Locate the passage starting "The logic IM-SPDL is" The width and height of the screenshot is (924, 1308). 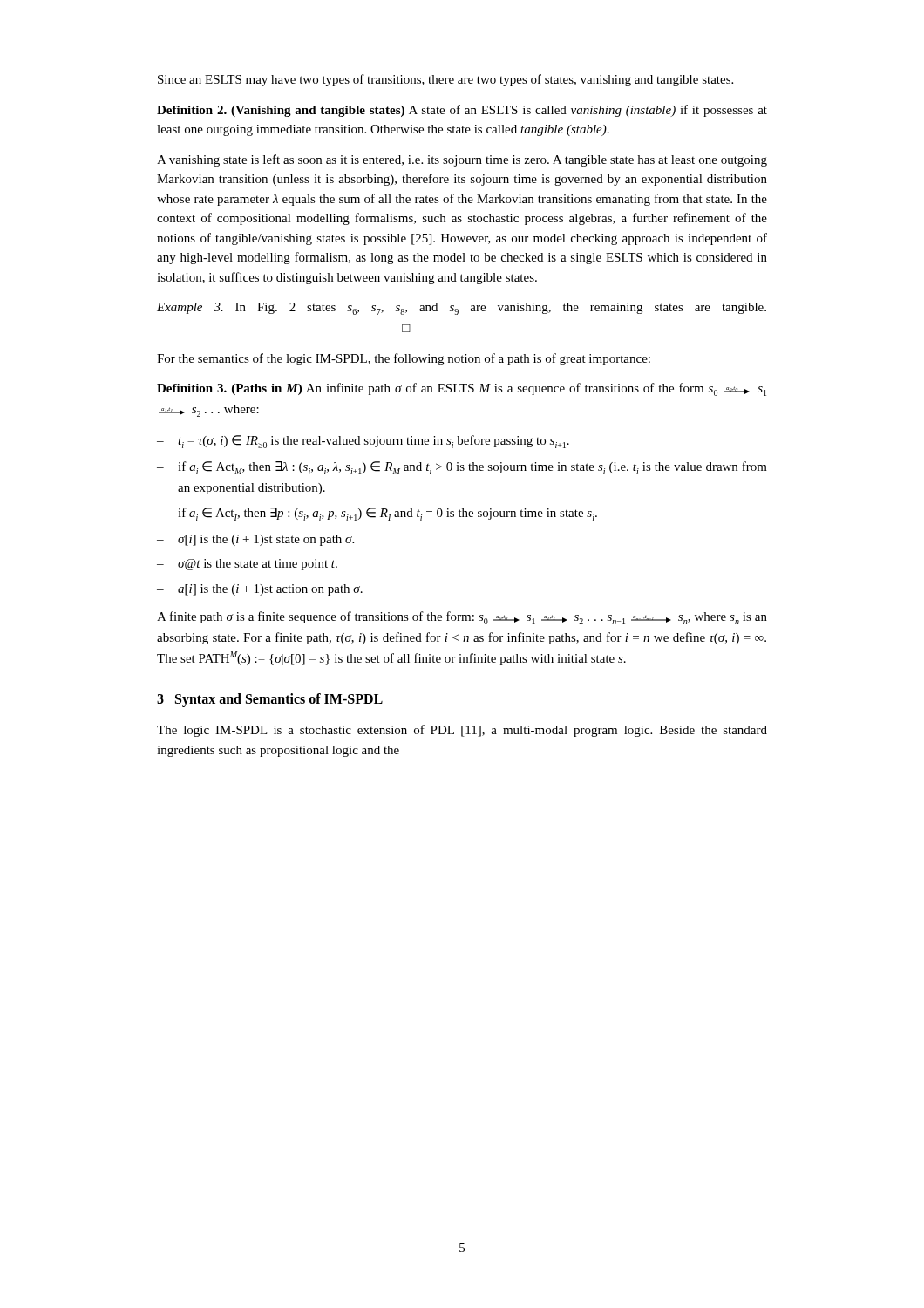pyautogui.click(x=462, y=740)
